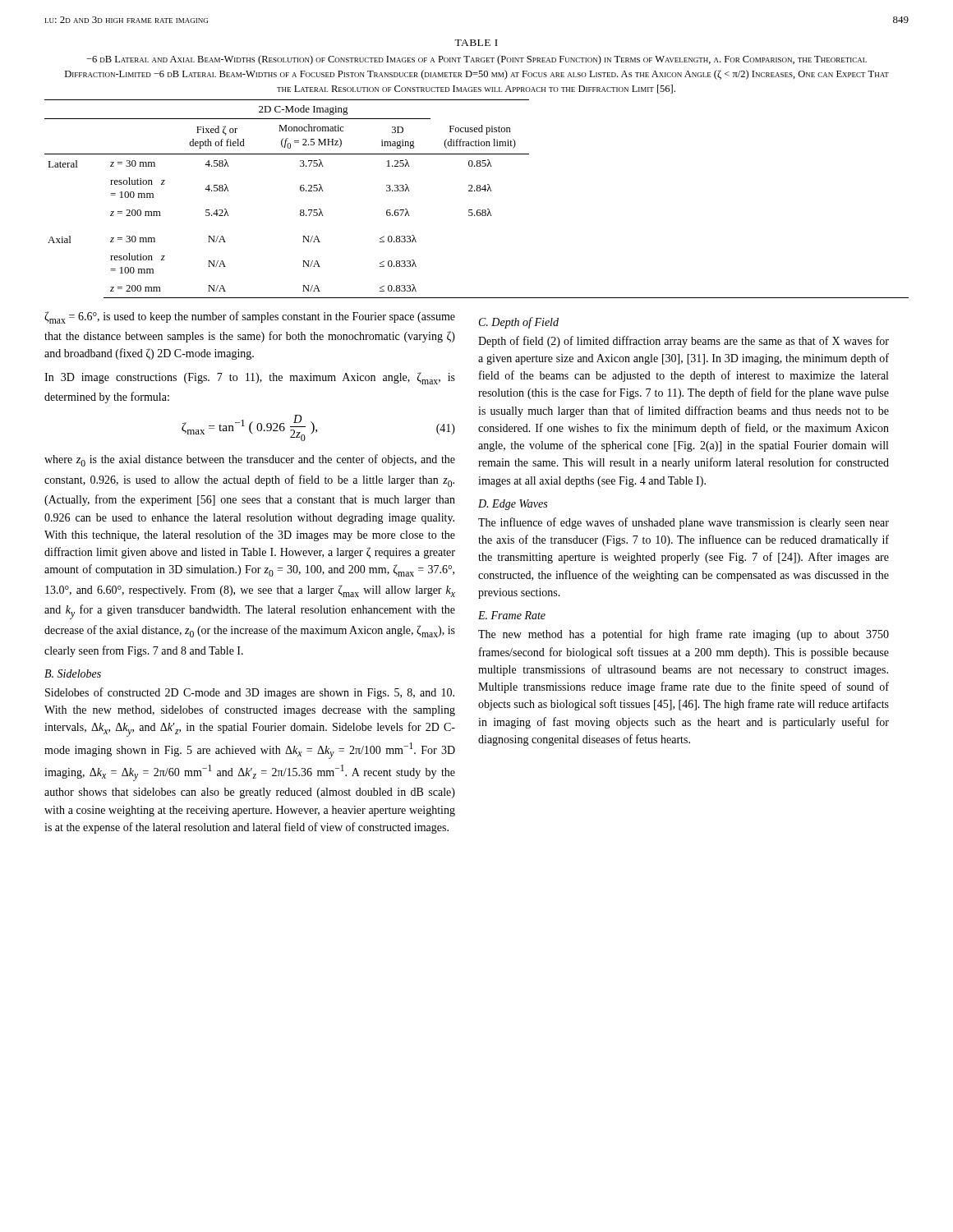Find the table that mentions "z = 30 mm"
Image resolution: width=953 pixels, height=1232 pixels.
tap(476, 199)
